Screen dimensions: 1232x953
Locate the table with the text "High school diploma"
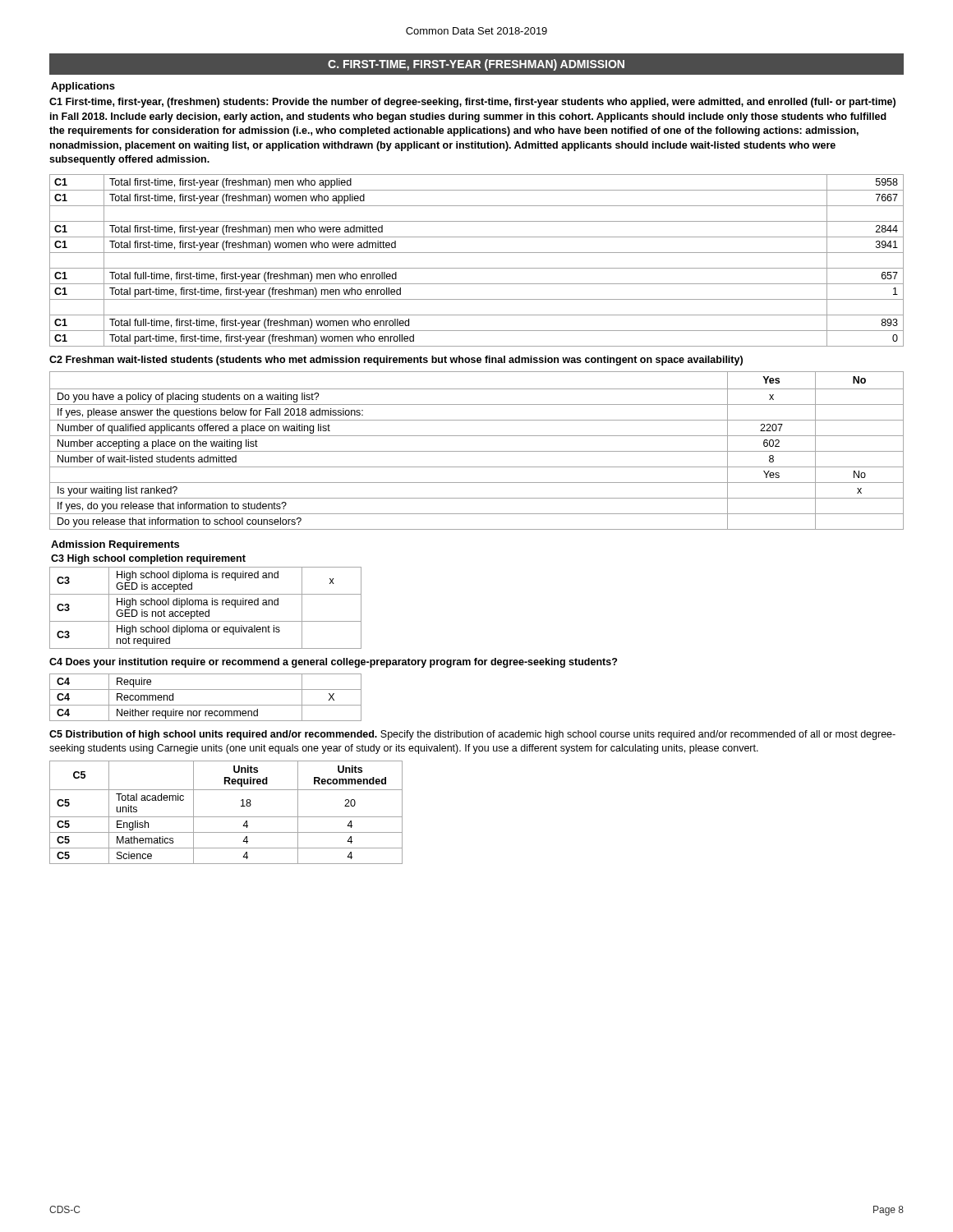pyautogui.click(x=476, y=608)
